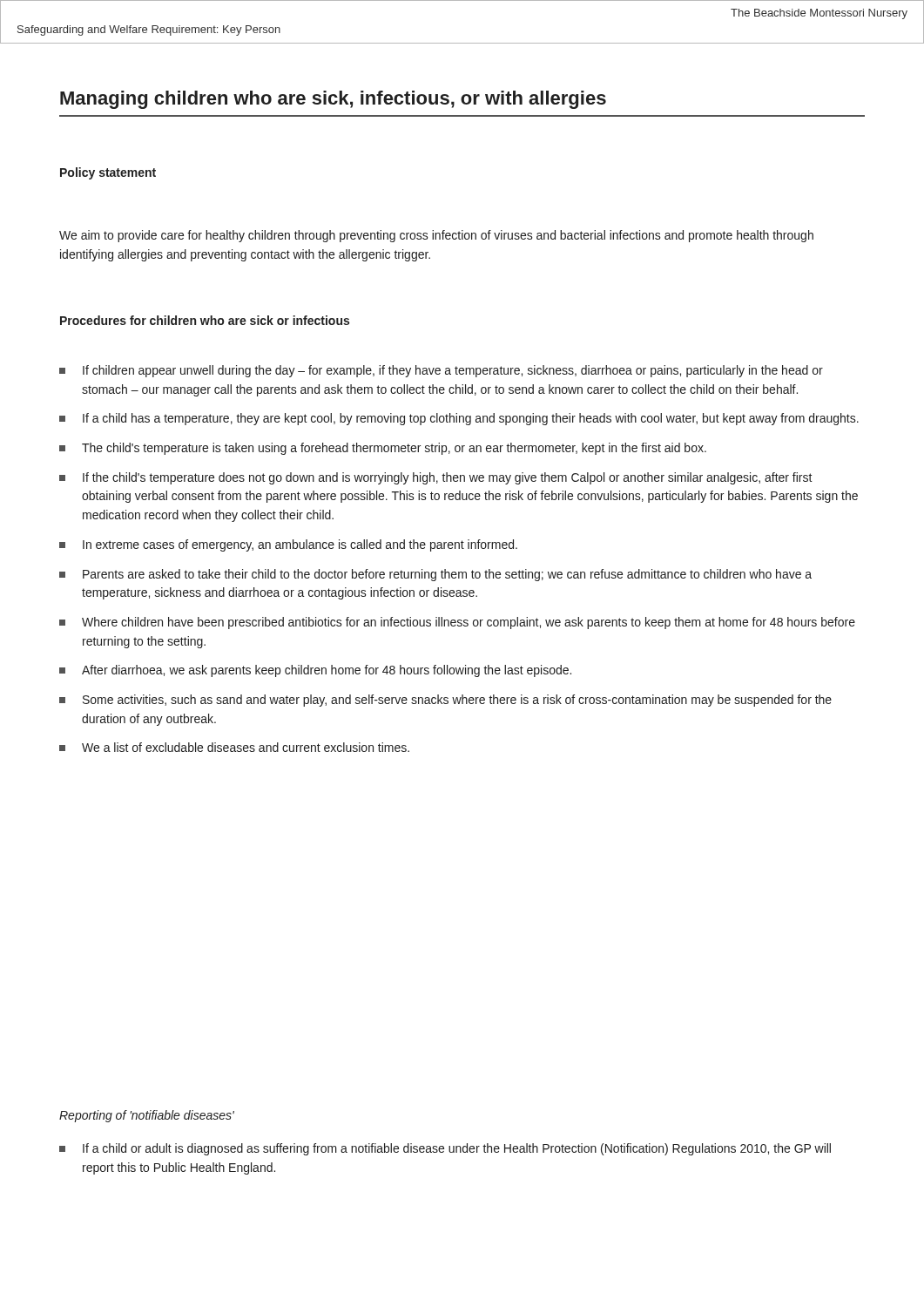The image size is (924, 1307).
Task: Find the passage starting "If the child's"
Action: 462,497
